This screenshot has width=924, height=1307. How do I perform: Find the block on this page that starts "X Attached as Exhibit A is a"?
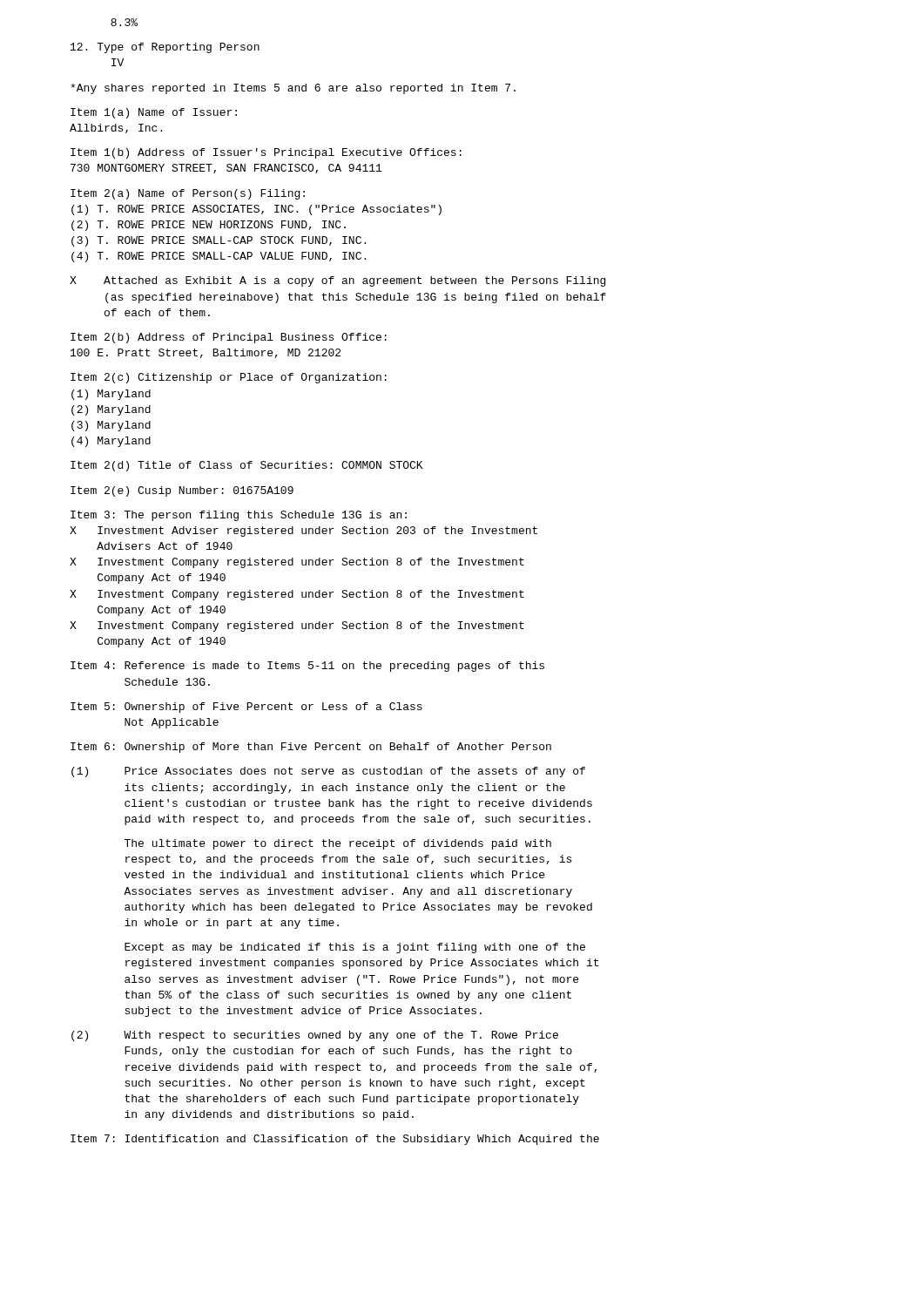338,297
